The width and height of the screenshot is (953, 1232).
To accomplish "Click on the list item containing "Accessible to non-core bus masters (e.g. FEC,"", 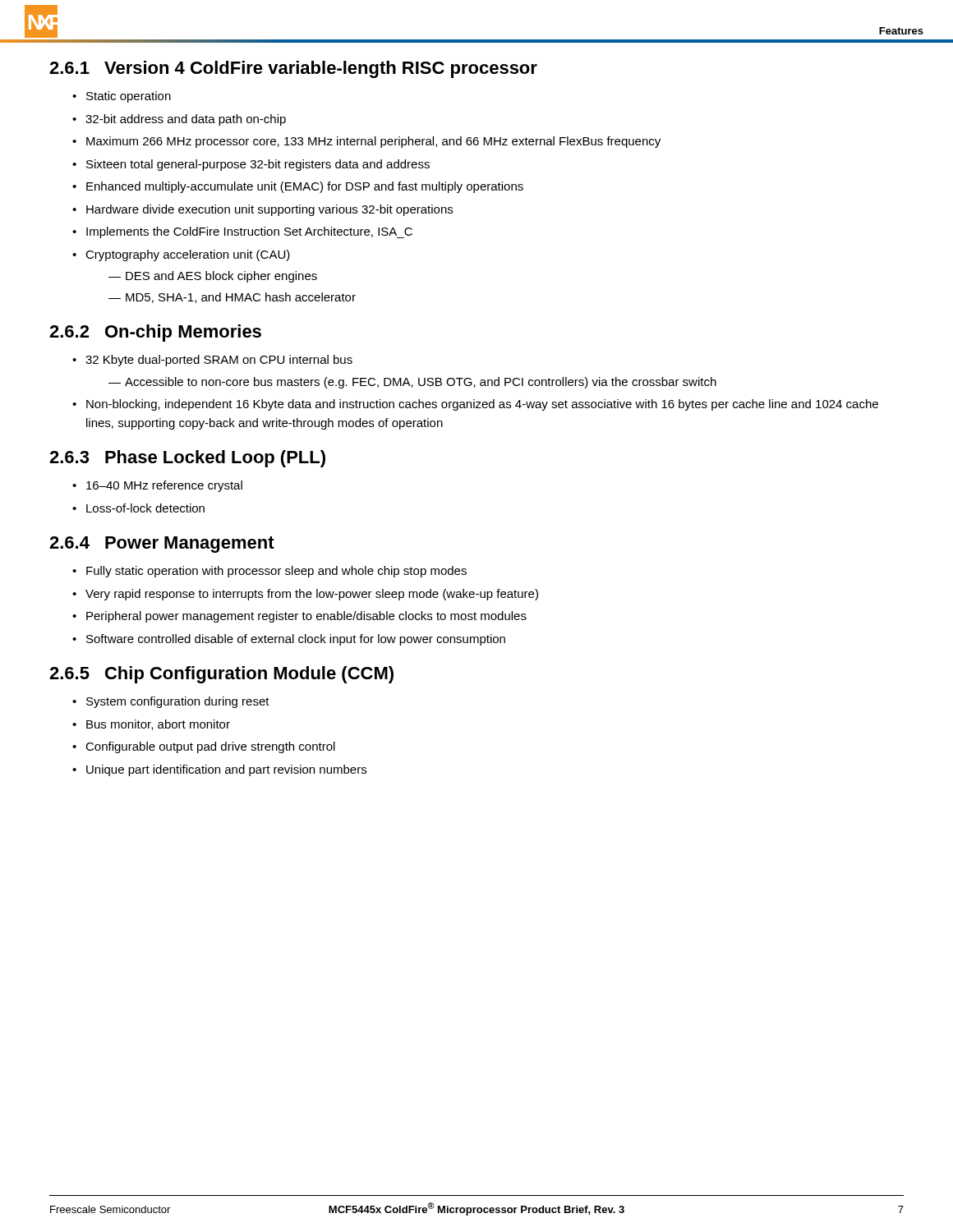I will pos(421,381).
